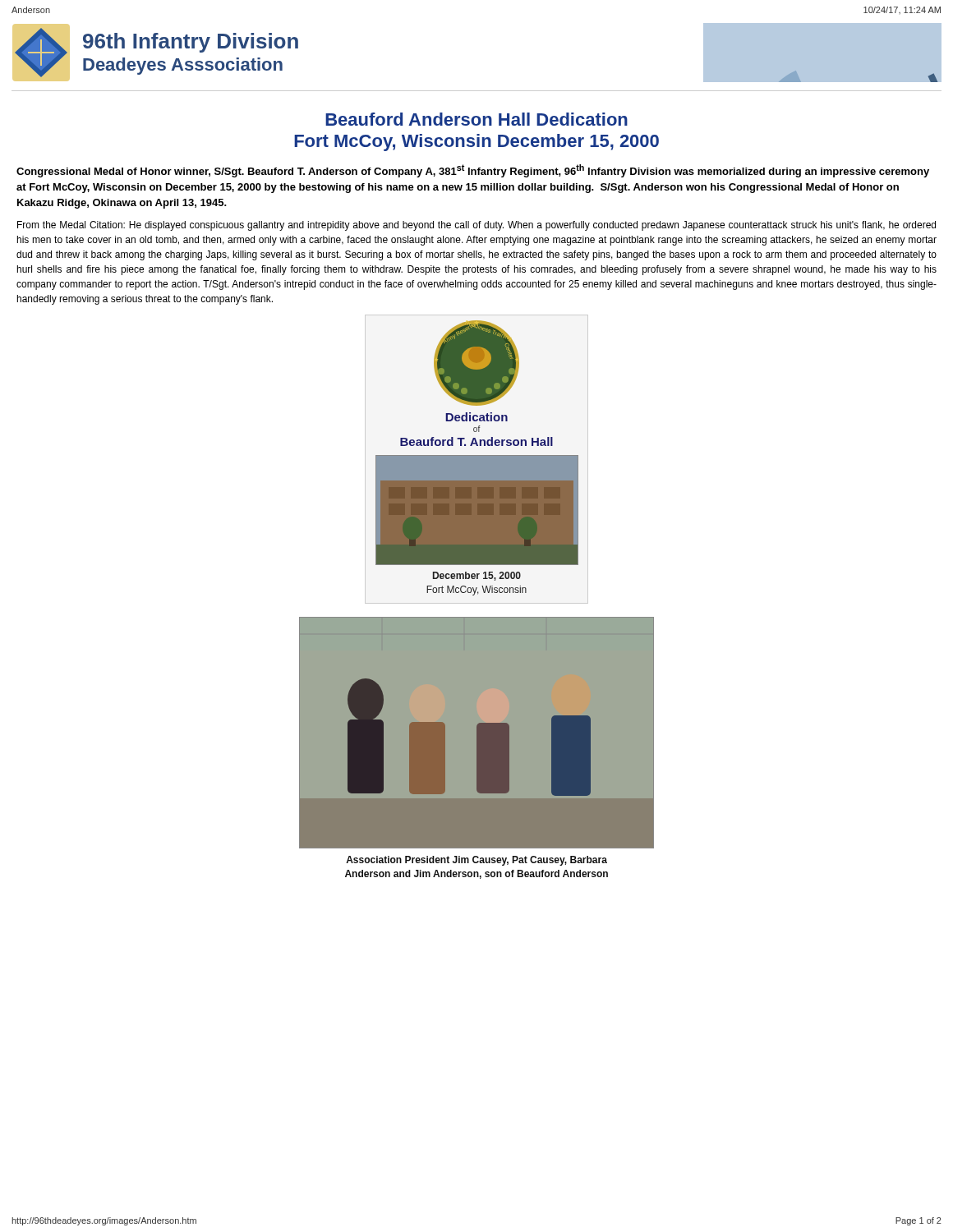Click on the text block starting "Beauford Anderson Hall Dedication Fort McCoy, Wisconsin December"
This screenshot has height=1232, width=953.
(x=476, y=131)
